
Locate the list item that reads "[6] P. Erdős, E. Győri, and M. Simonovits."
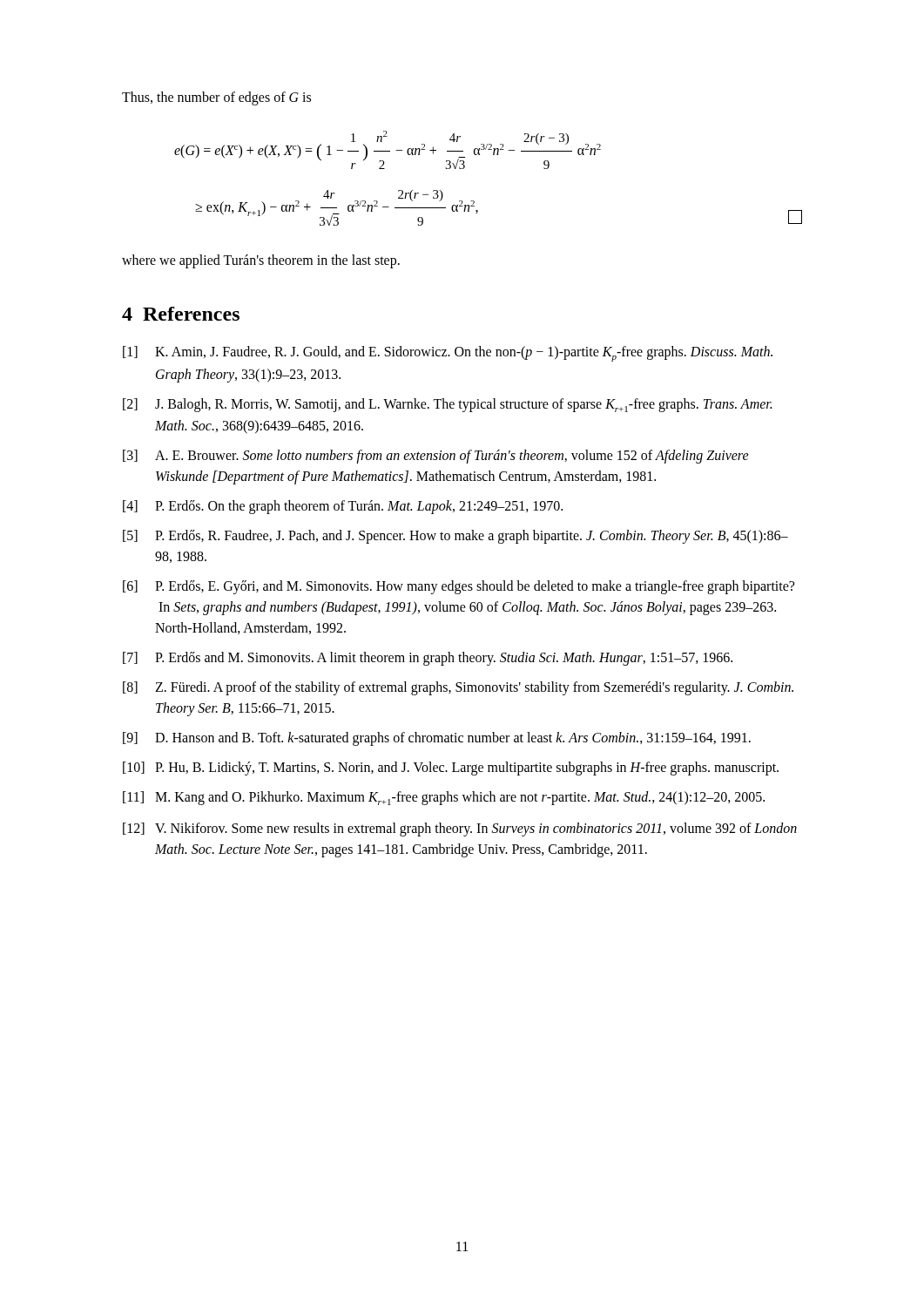coord(462,608)
